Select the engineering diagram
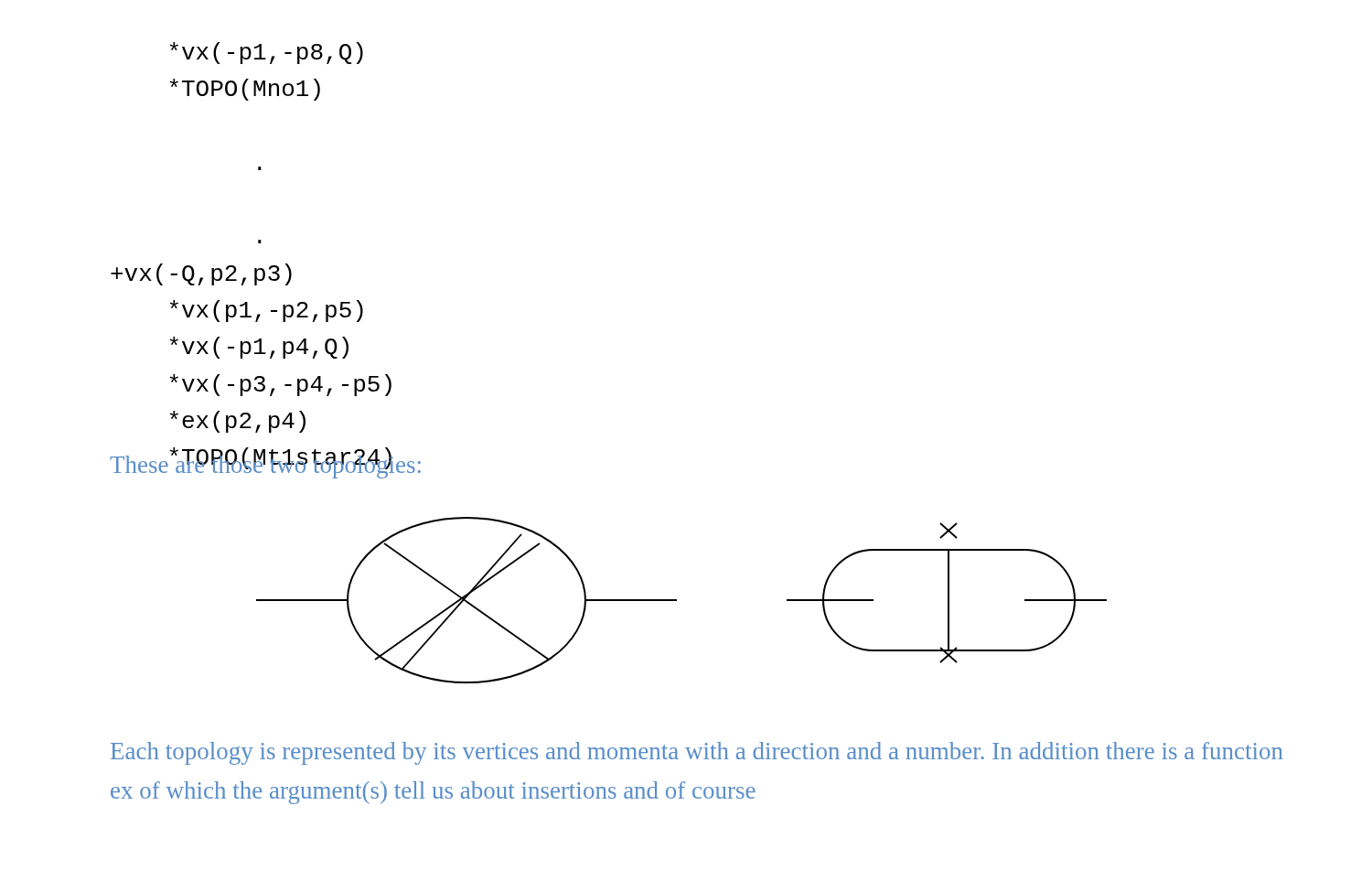This screenshot has width=1372, height=870. [686, 600]
